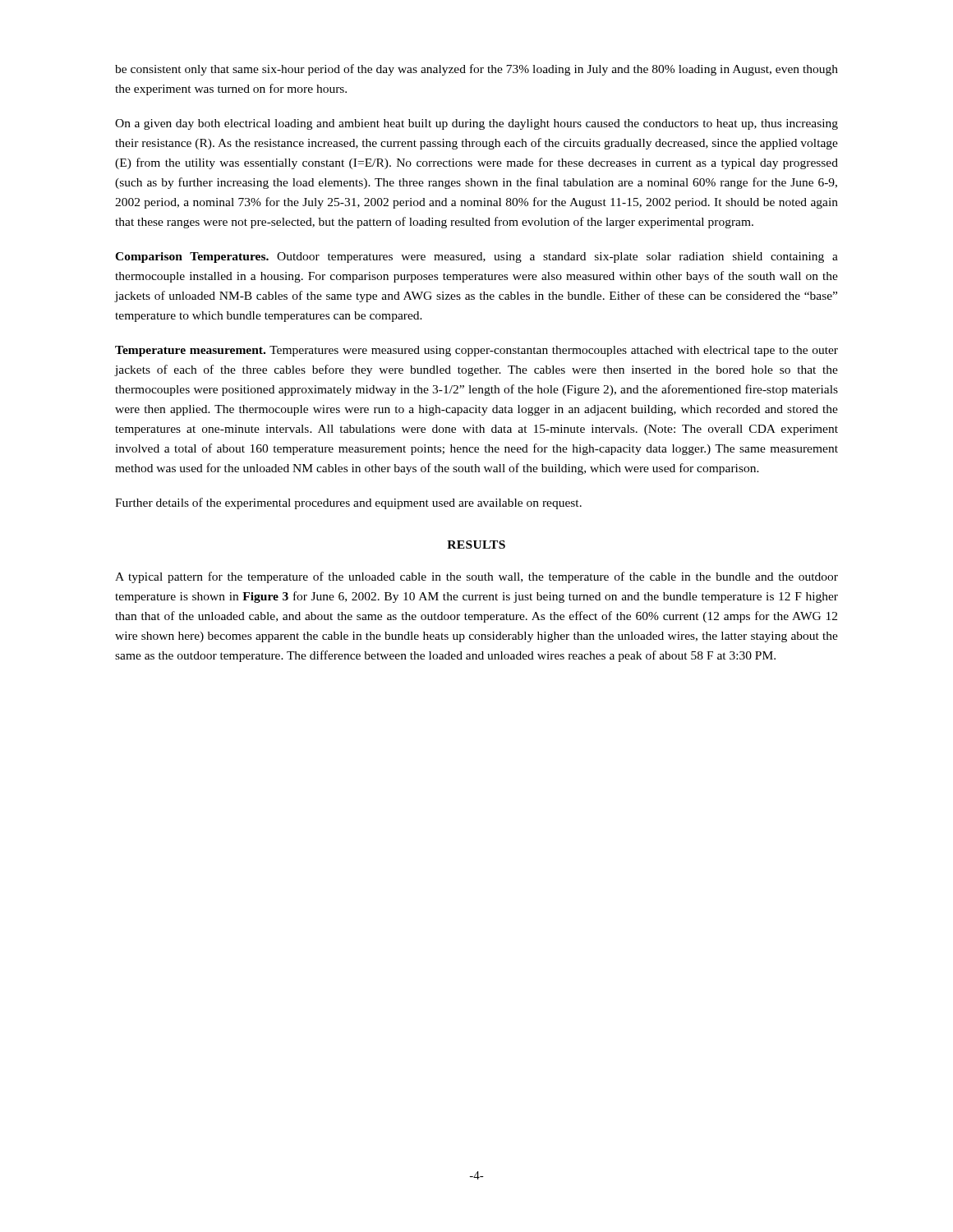Find the text block containing "A typical pattern for the temperature of"
The image size is (953, 1232).
(476, 616)
